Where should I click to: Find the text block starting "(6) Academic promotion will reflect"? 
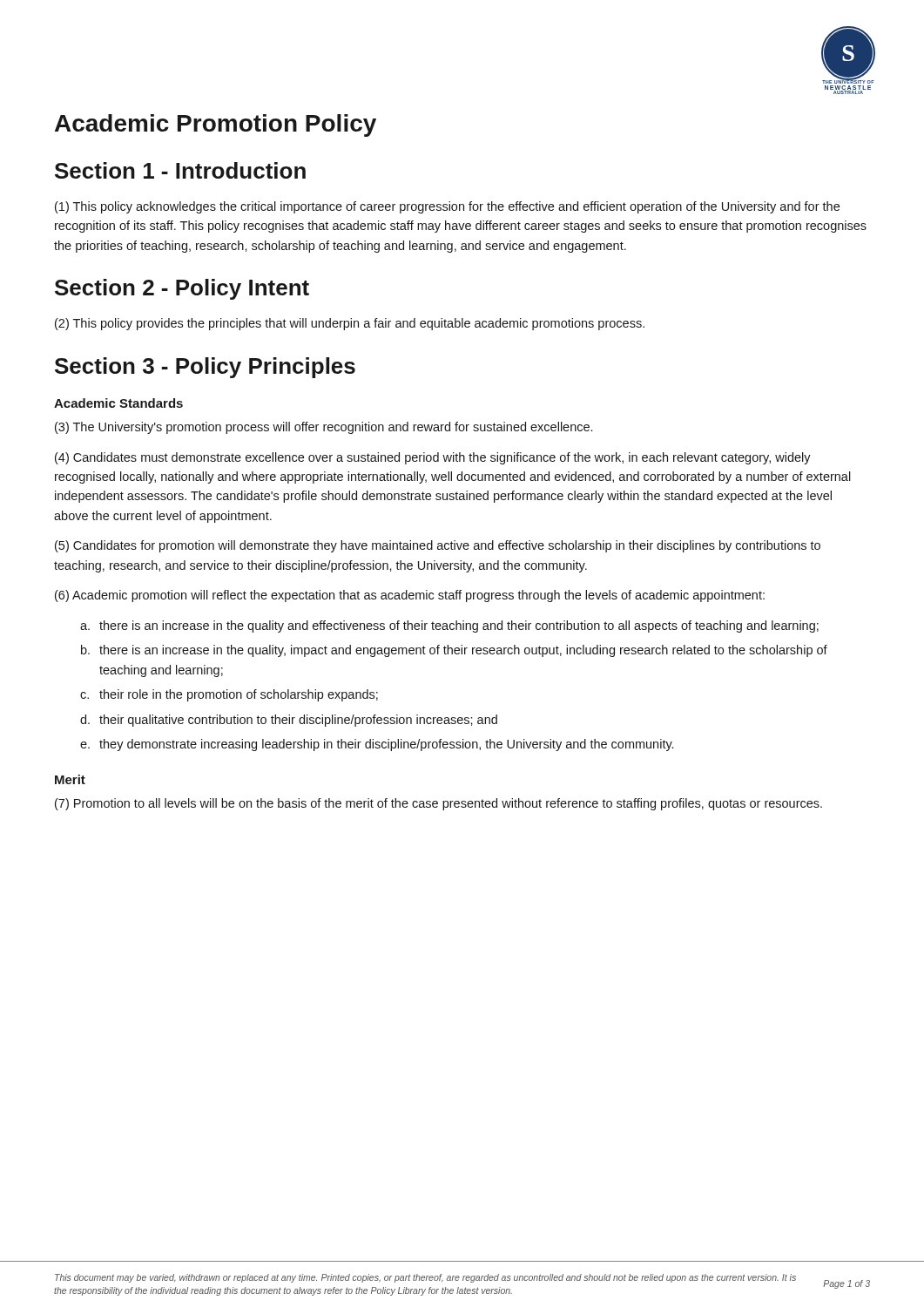point(410,595)
